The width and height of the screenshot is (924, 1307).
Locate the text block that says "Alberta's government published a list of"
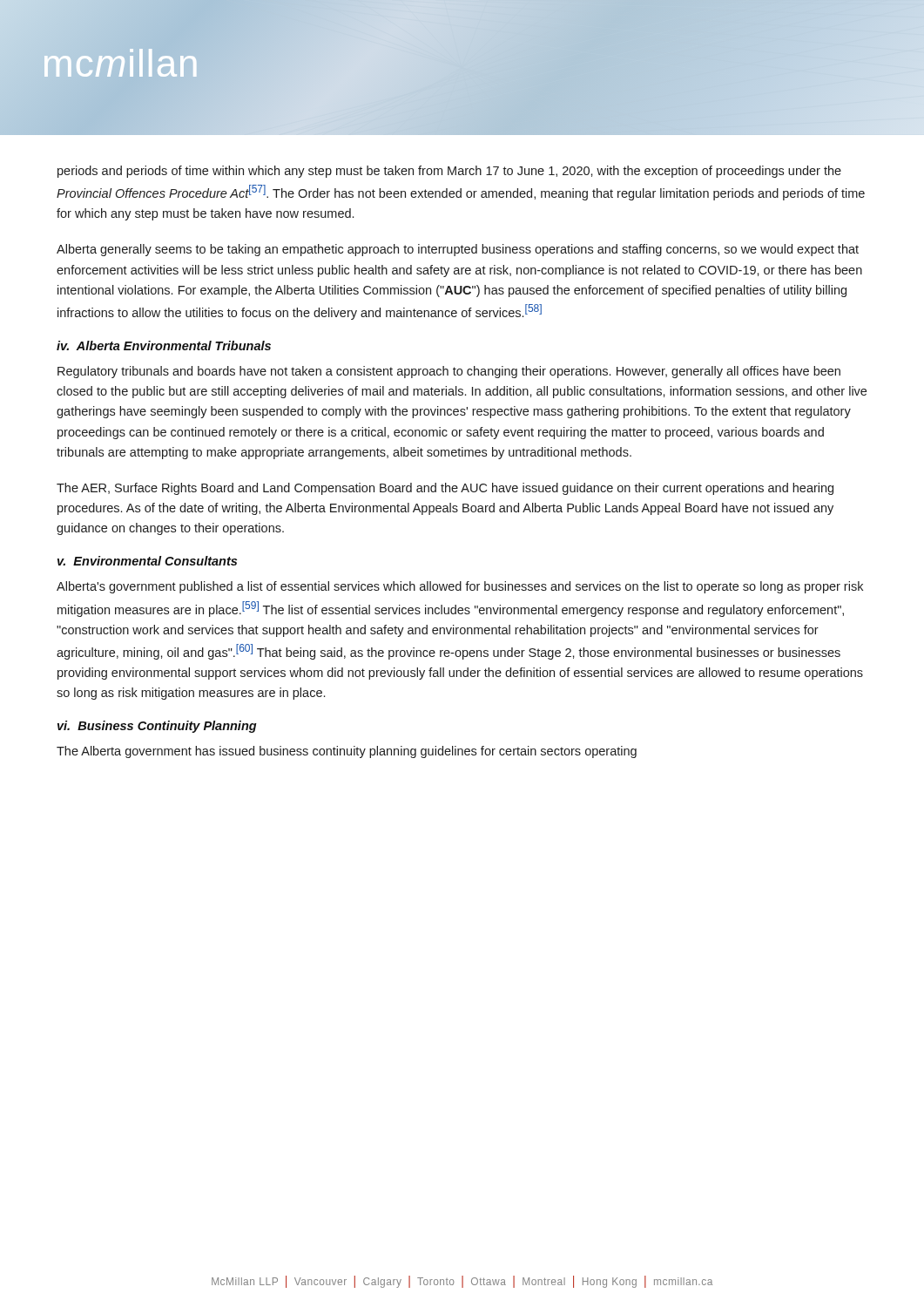click(460, 640)
